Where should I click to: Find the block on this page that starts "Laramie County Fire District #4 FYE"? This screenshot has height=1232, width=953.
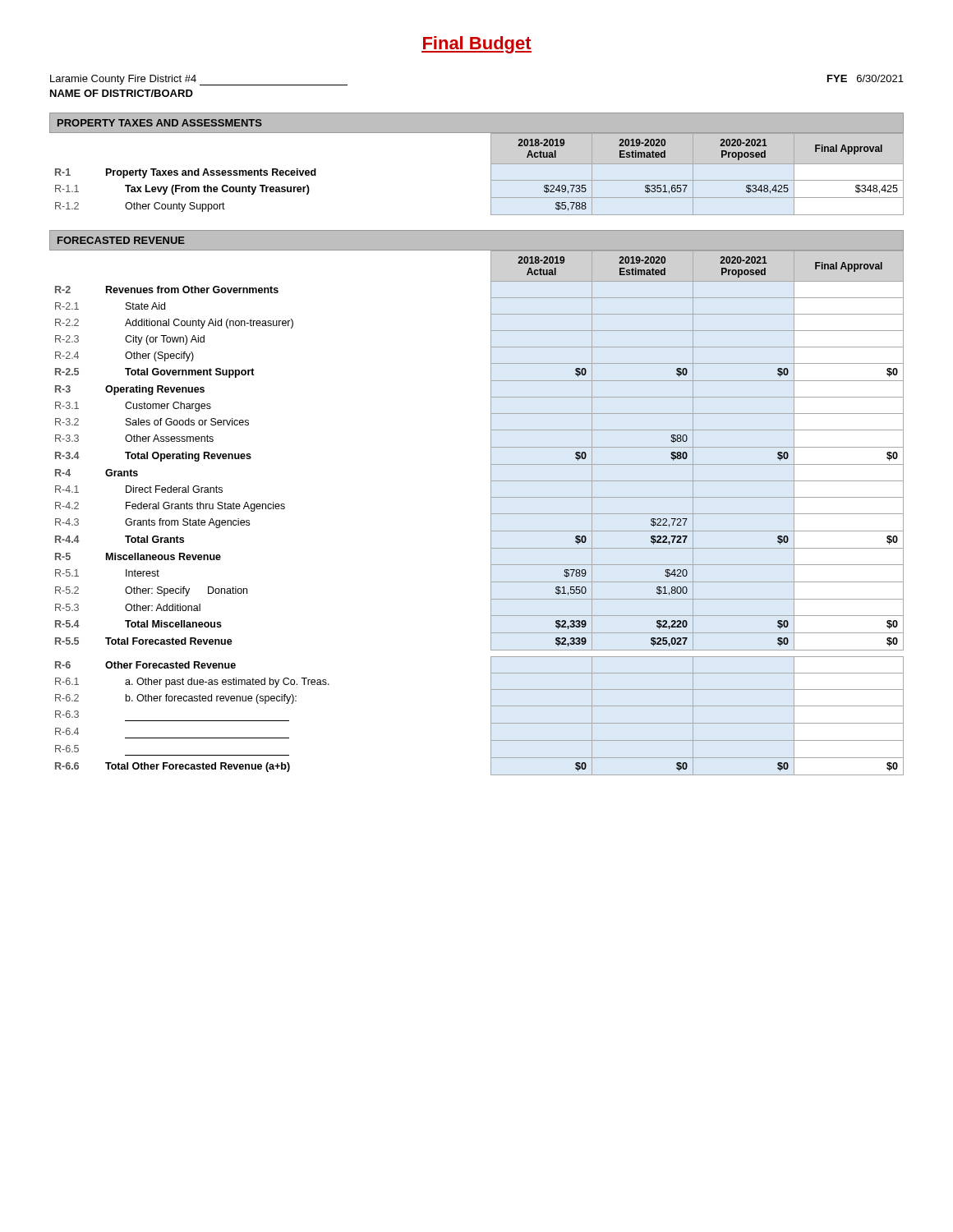(x=121, y=80)
